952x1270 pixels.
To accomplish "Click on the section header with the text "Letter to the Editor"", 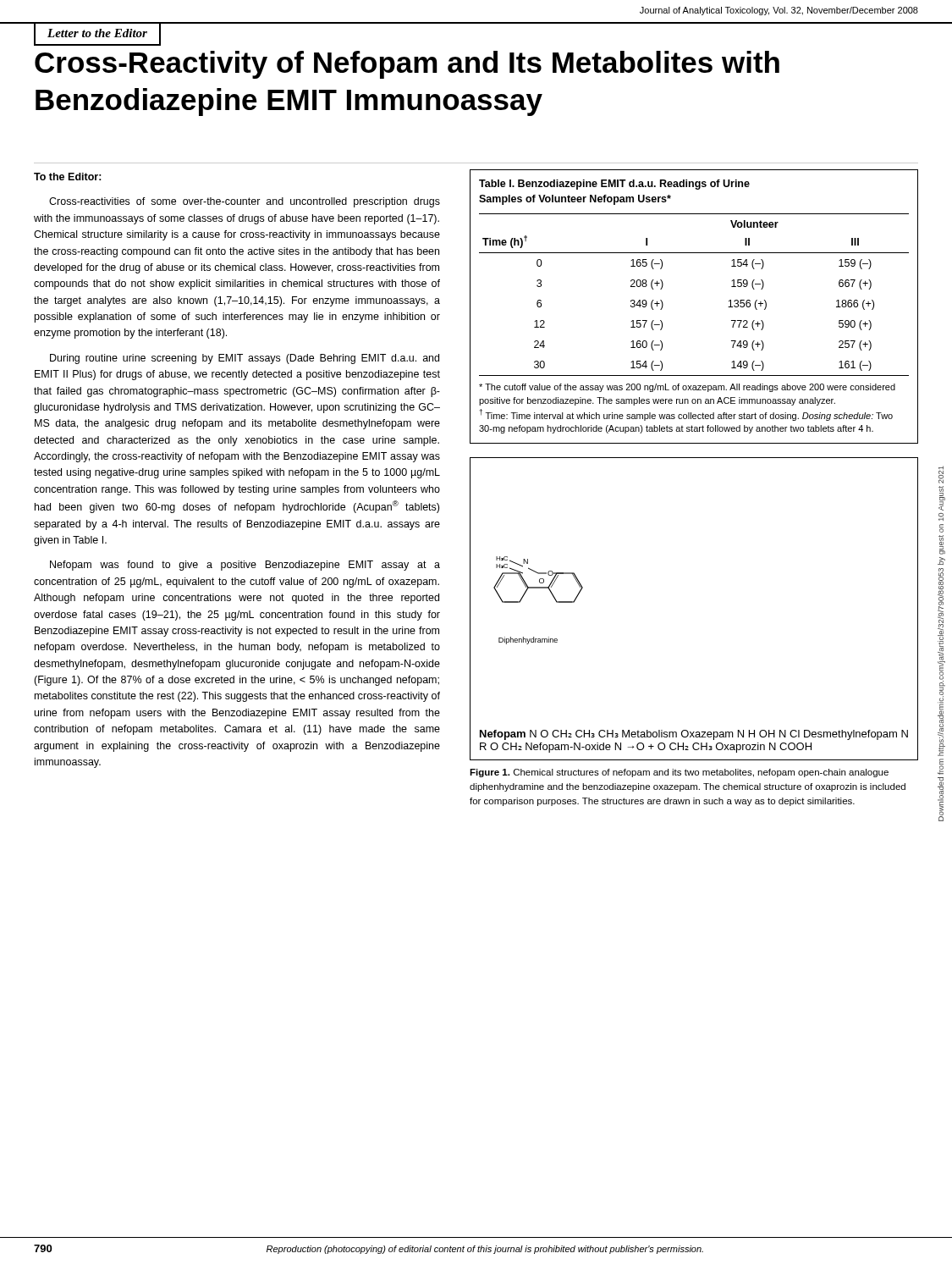I will tap(97, 33).
